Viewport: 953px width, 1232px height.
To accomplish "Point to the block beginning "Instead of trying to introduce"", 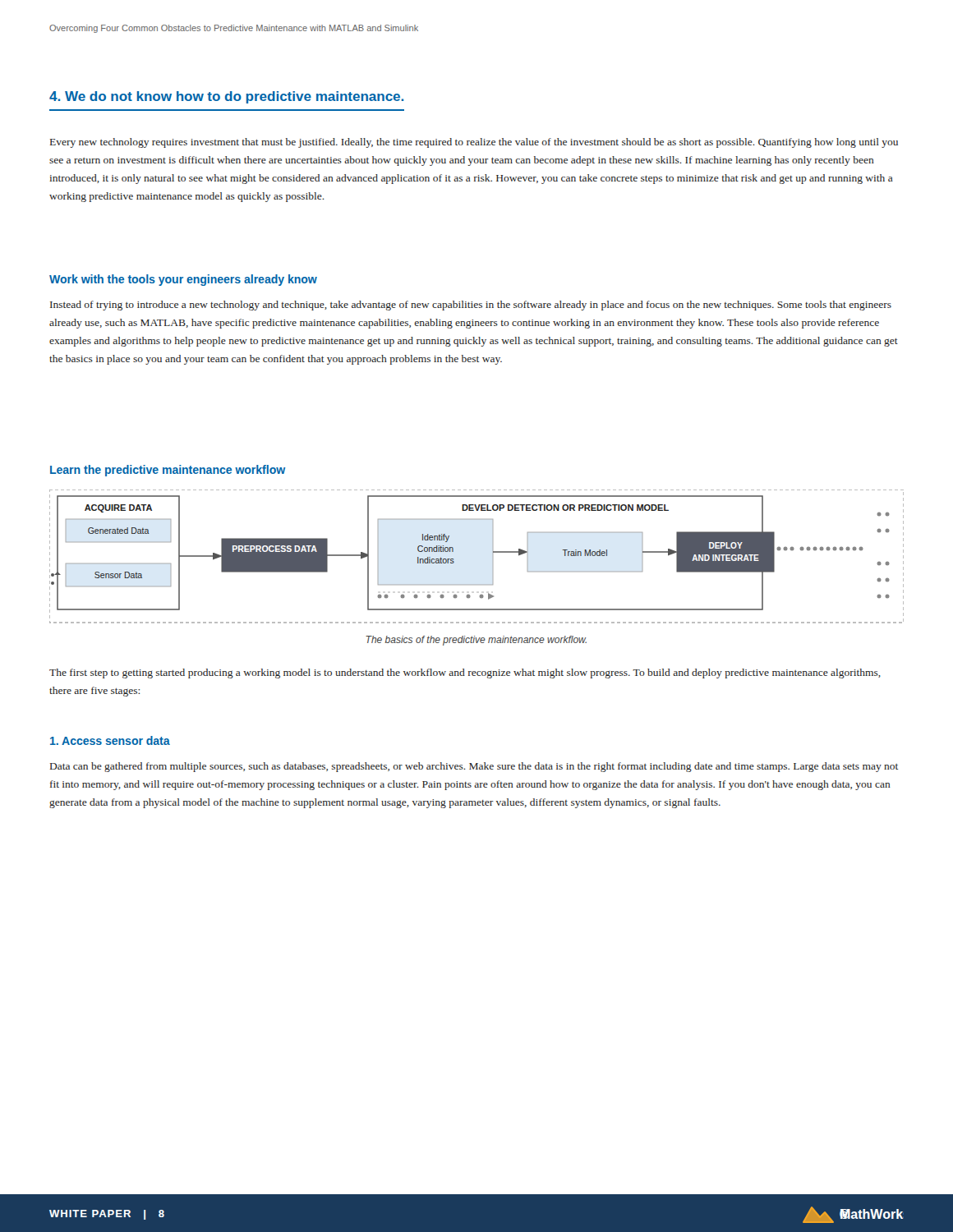I will point(473,331).
